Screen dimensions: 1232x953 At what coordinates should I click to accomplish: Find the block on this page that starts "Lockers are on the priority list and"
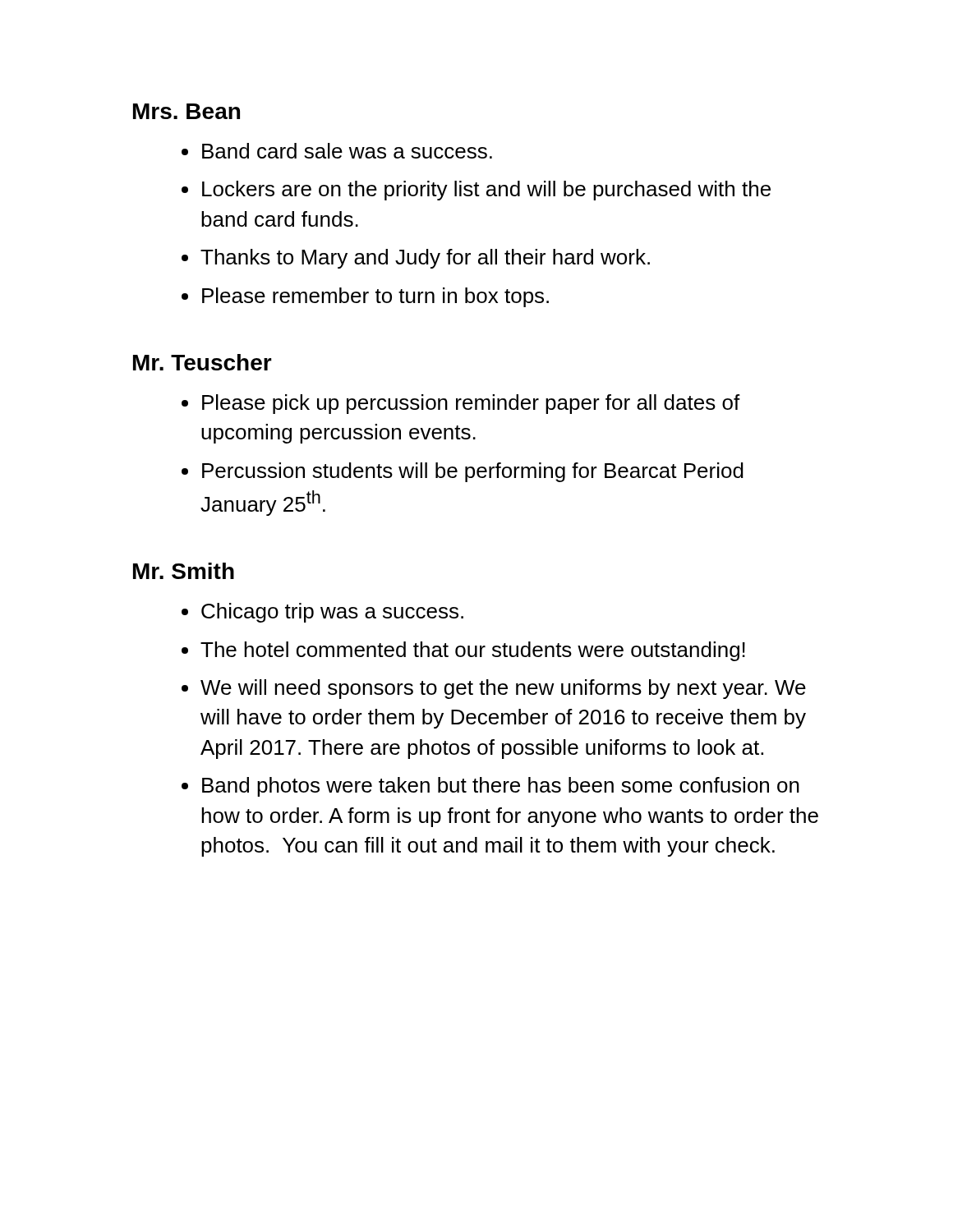click(486, 204)
